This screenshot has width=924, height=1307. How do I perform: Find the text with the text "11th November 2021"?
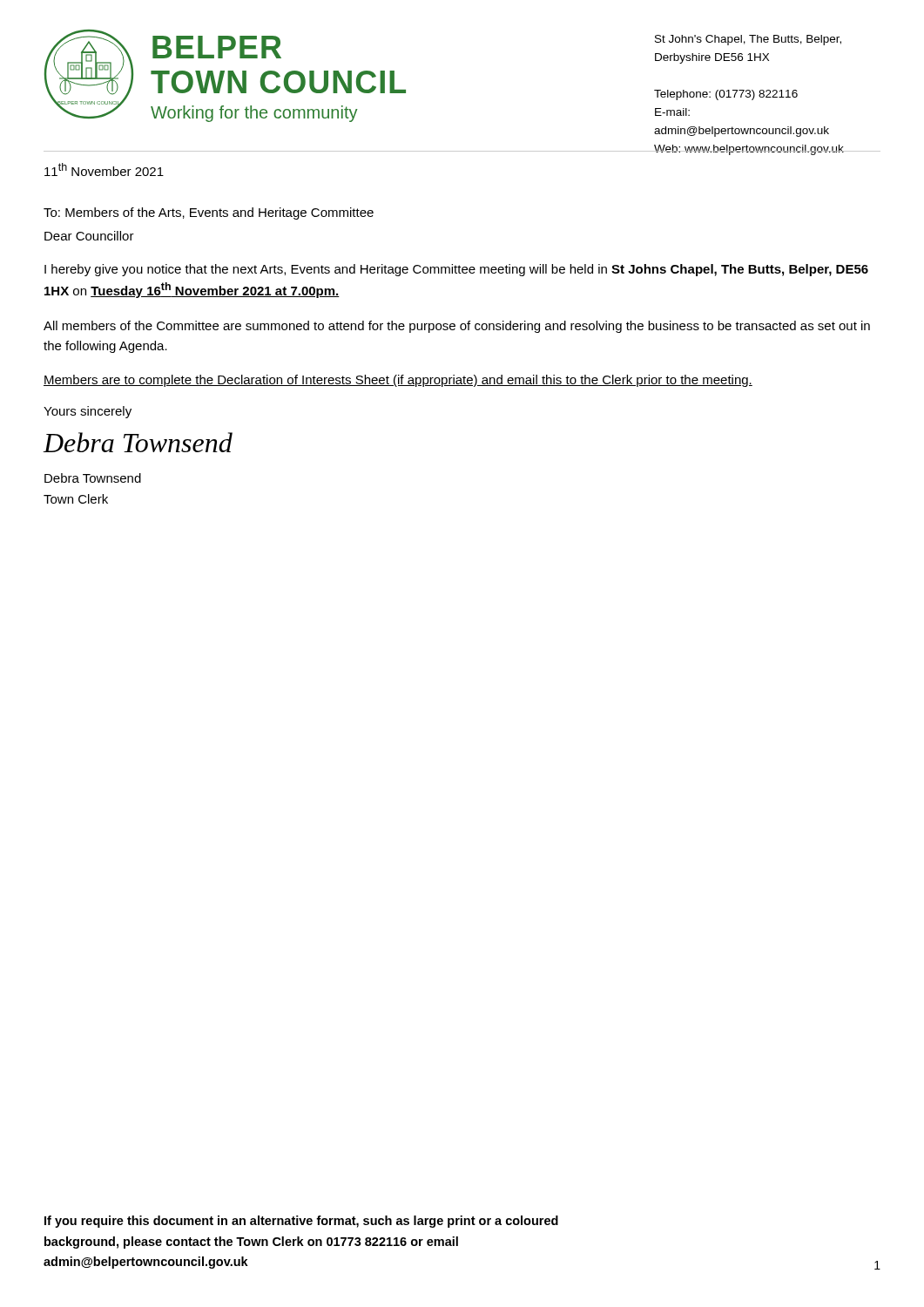(104, 170)
